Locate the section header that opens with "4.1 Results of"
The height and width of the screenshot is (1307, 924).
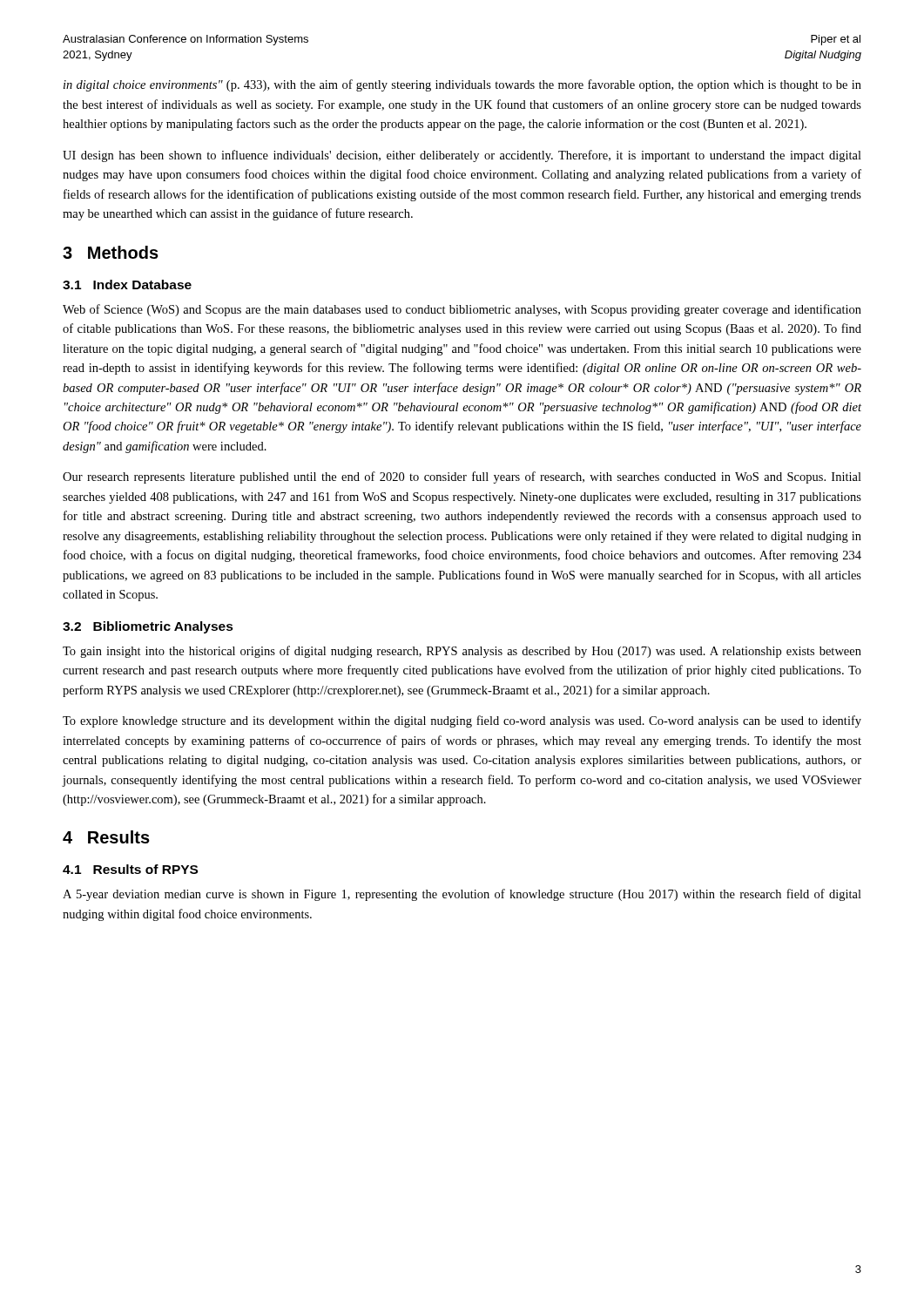pyautogui.click(x=131, y=870)
